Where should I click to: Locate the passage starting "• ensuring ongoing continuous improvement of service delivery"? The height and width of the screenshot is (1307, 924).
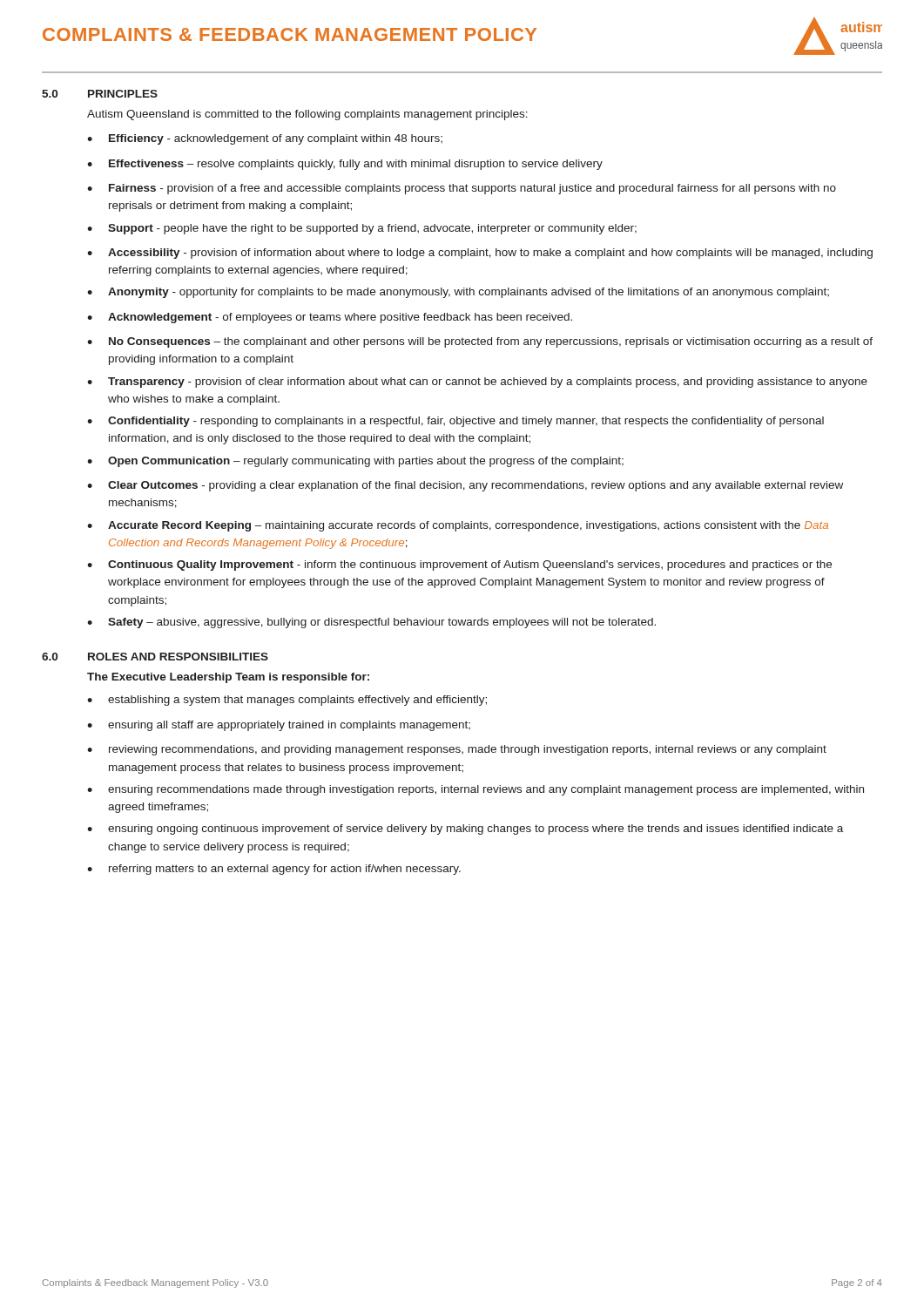click(485, 838)
